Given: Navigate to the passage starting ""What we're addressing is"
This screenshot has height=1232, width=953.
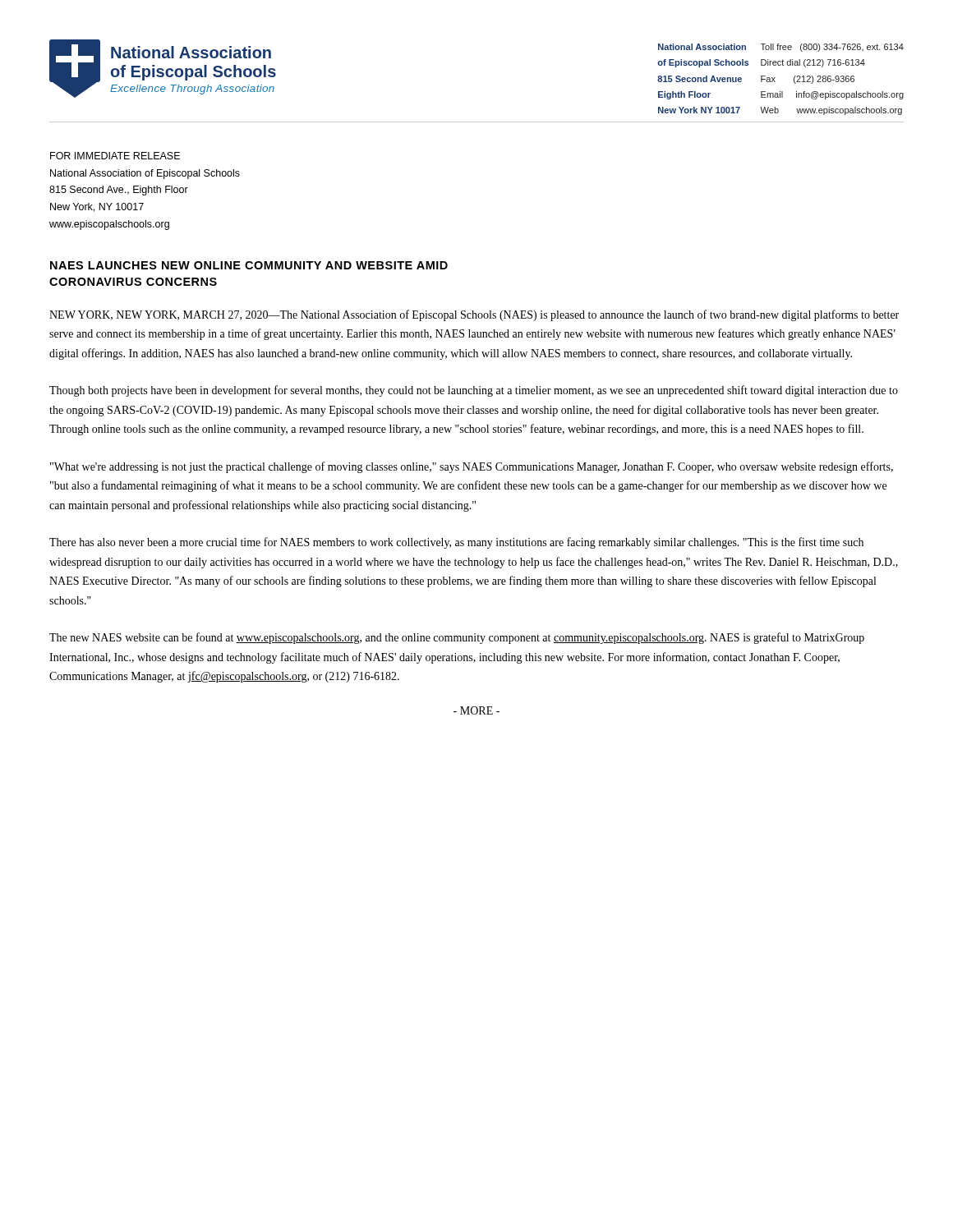Looking at the screenshot, I should 471,486.
